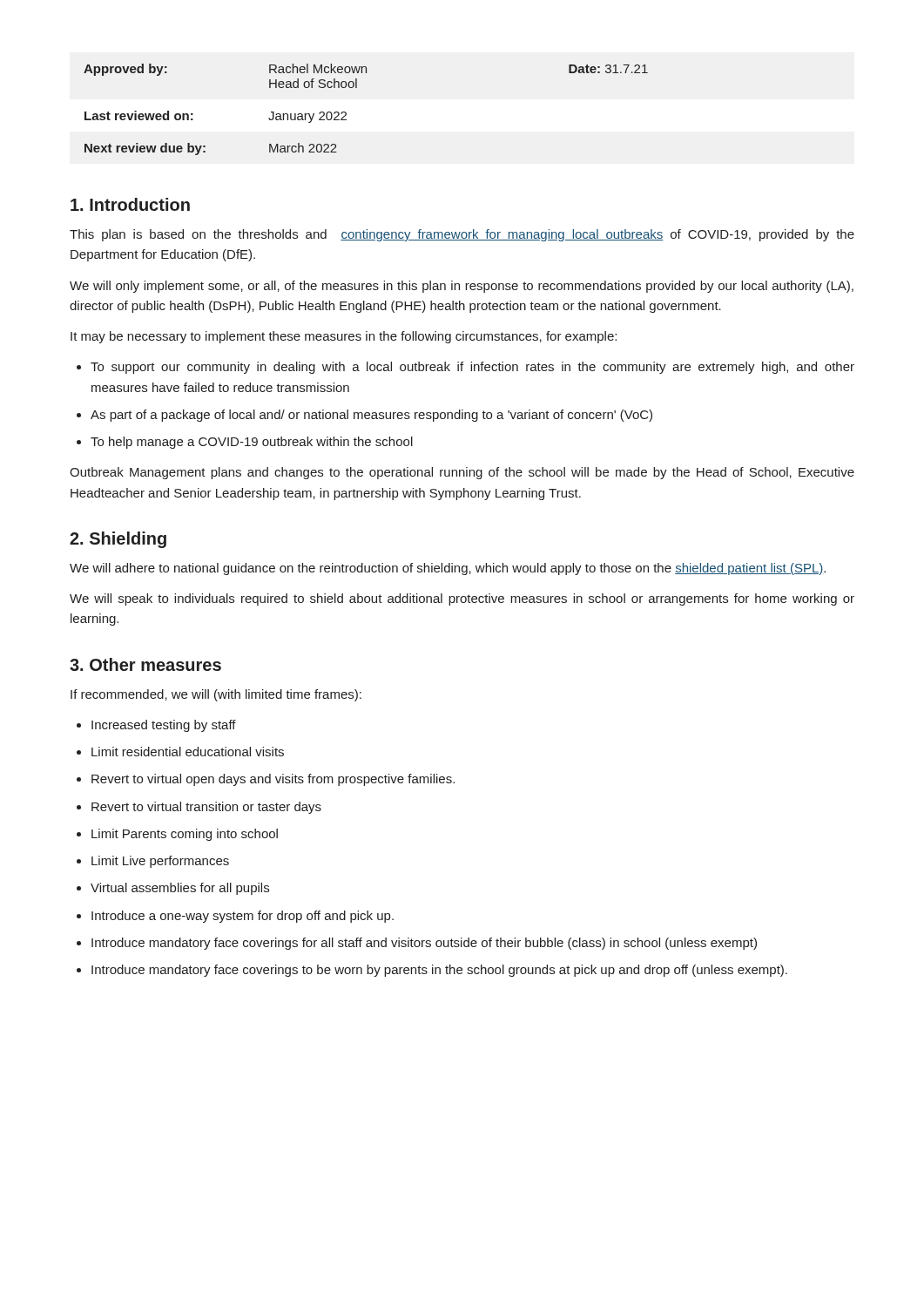
Task: Point to "Limit Live performances"
Action: pos(160,860)
